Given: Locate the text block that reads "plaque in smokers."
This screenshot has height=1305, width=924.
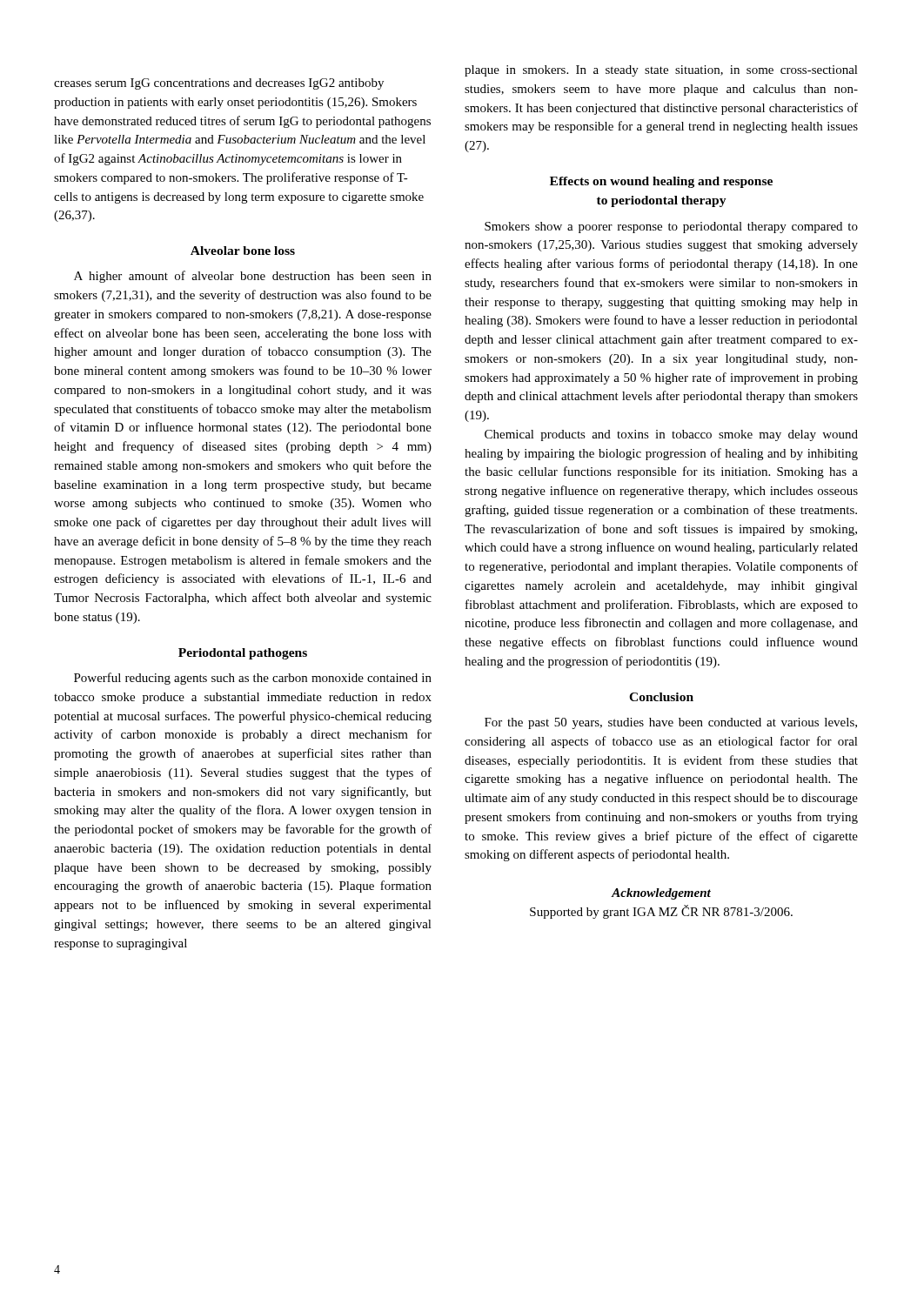Looking at the screenshot, I should (661, 108).
